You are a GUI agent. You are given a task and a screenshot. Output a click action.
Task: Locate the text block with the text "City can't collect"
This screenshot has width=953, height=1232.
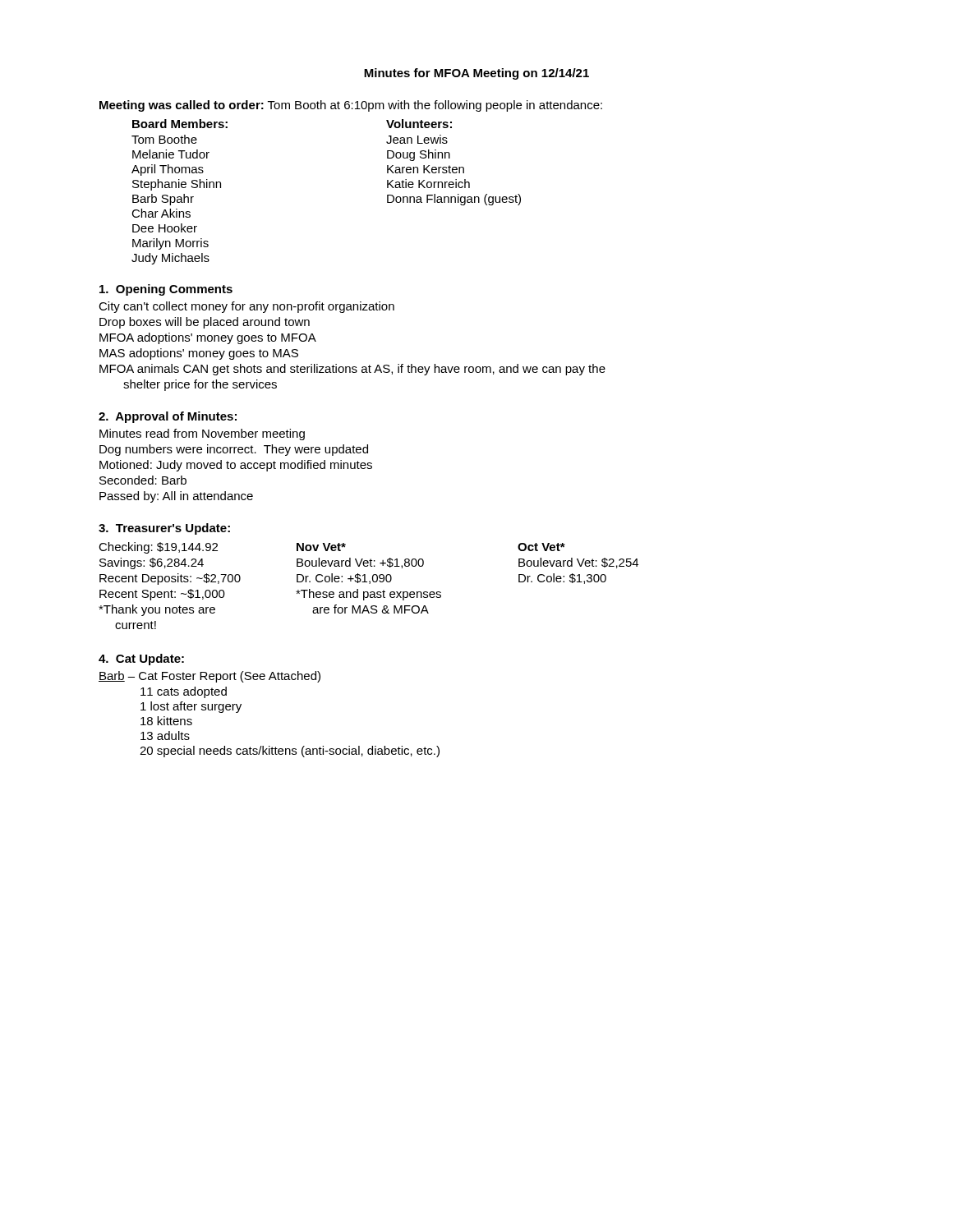(x=246, y=307)
